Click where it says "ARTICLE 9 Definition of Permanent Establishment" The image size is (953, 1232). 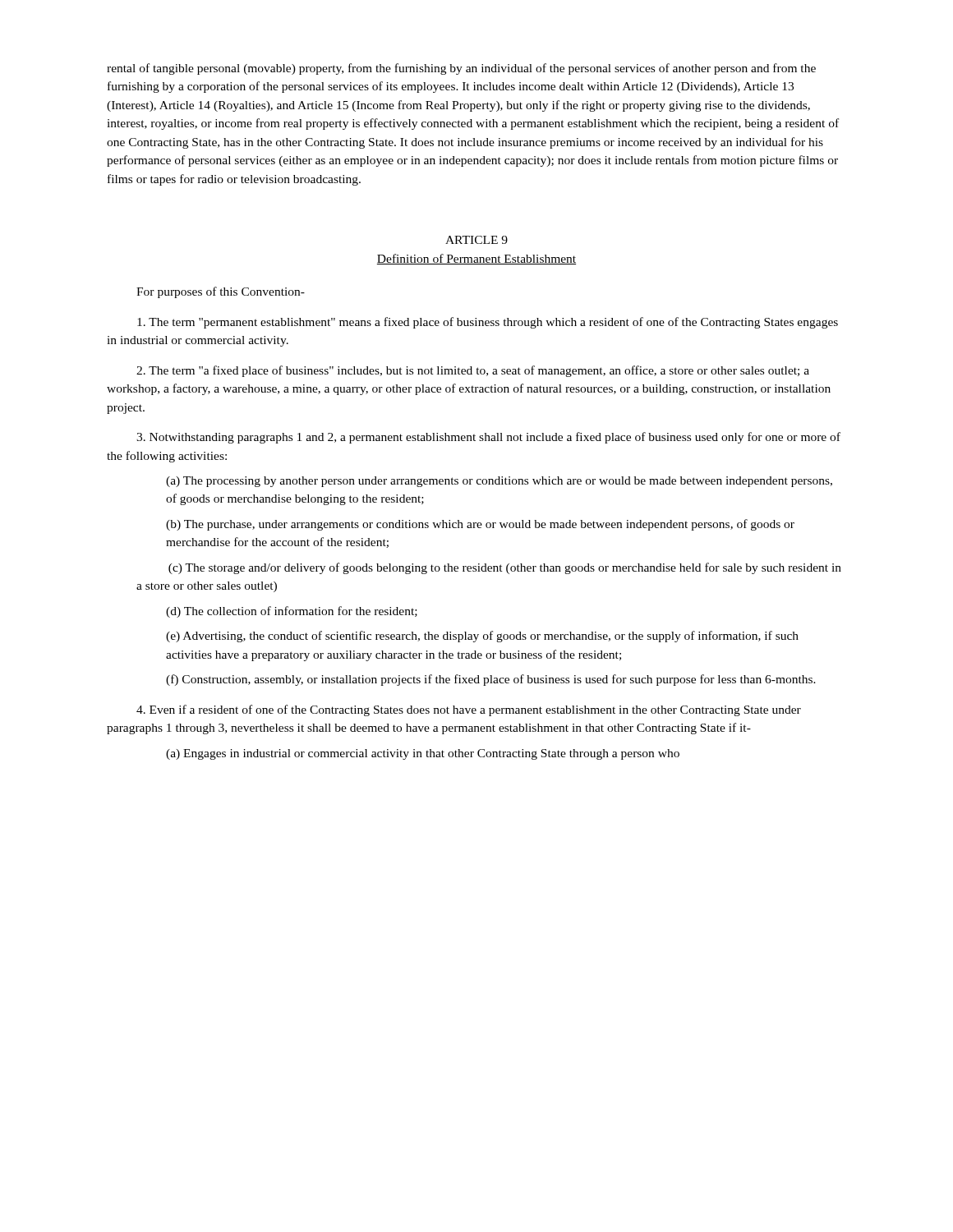[476, 249]
